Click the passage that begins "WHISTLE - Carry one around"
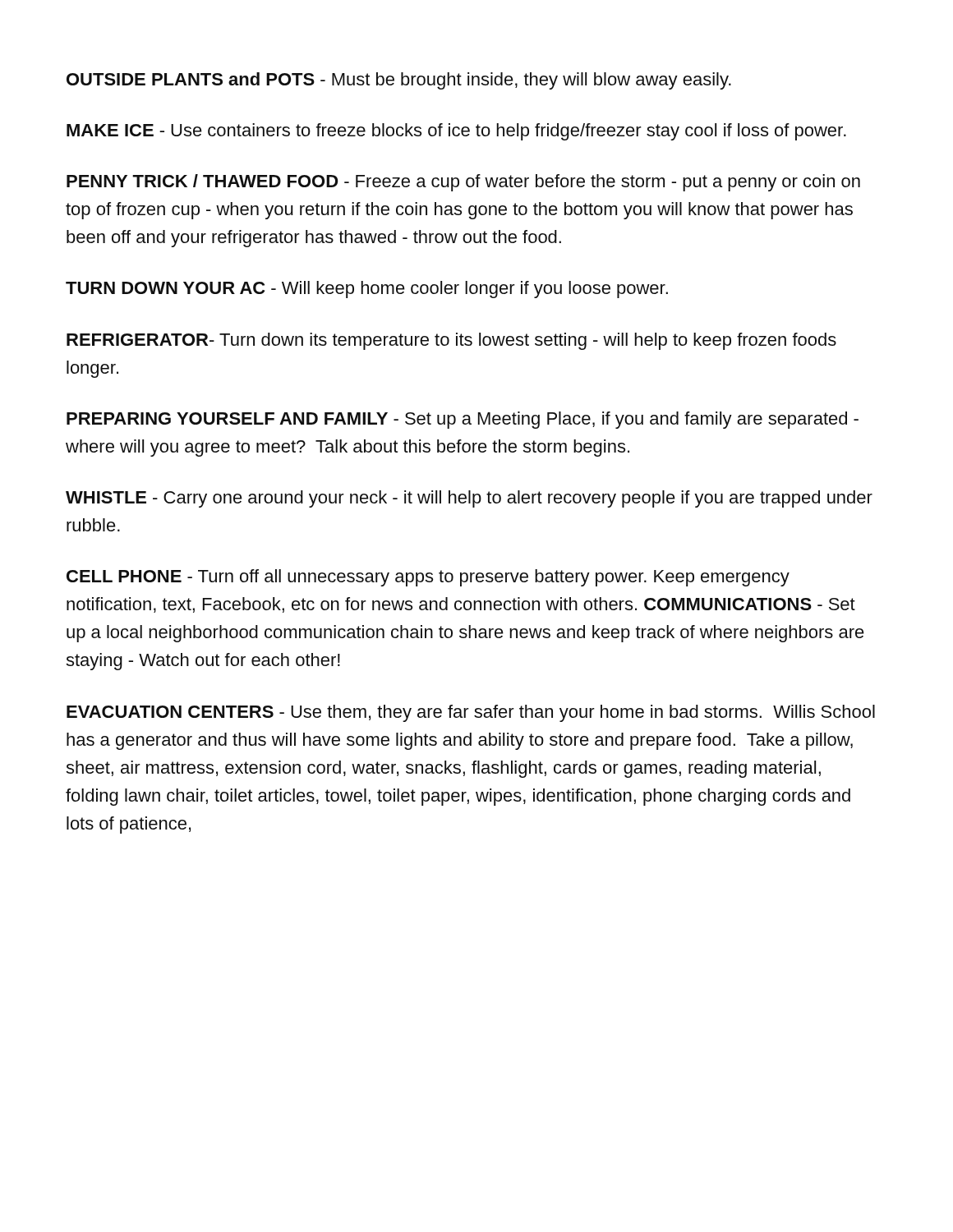Image resolution: width=953 pixels, height=1232 pixels. [x=469, y=511]
